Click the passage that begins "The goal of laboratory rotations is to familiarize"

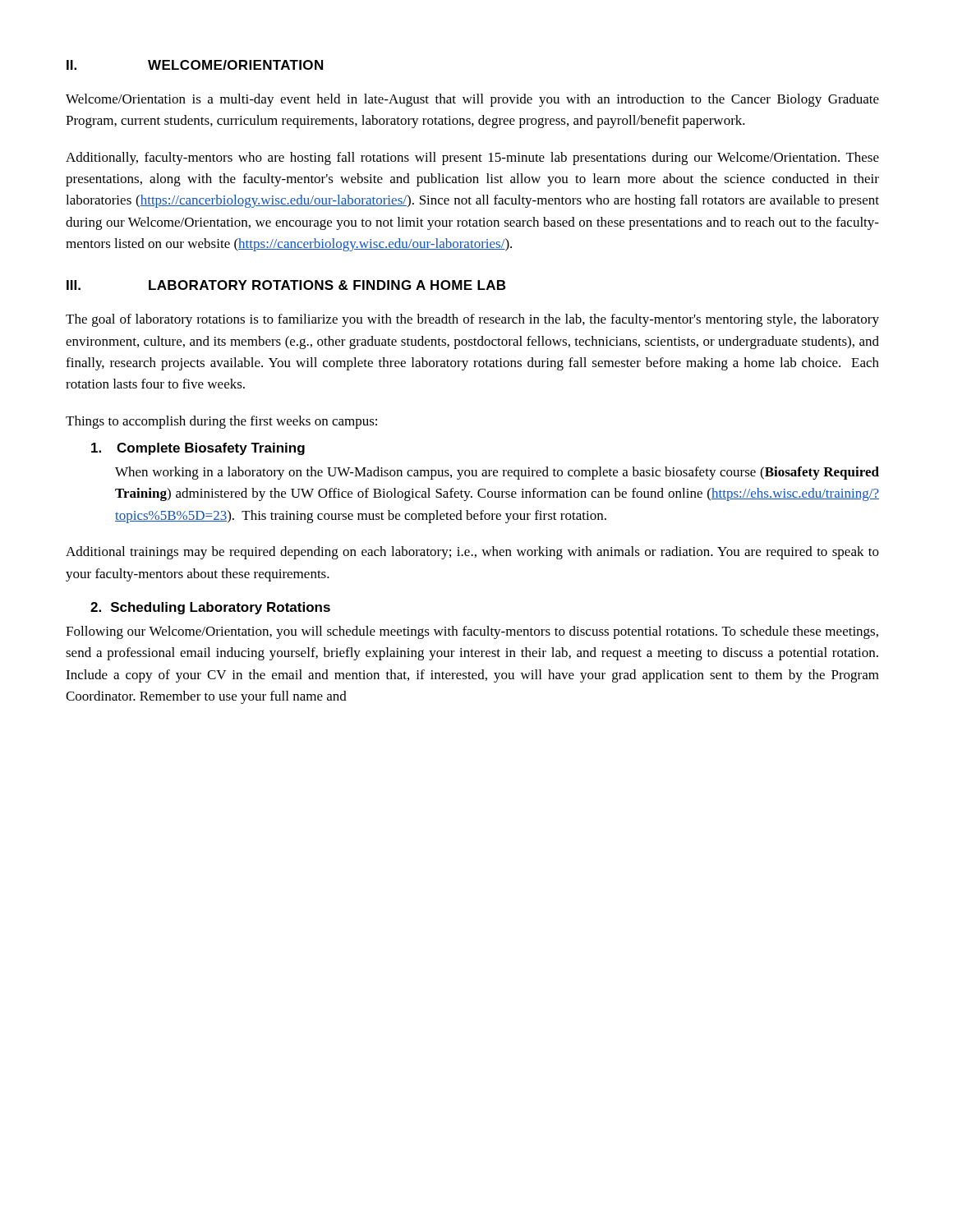[472, 352]
